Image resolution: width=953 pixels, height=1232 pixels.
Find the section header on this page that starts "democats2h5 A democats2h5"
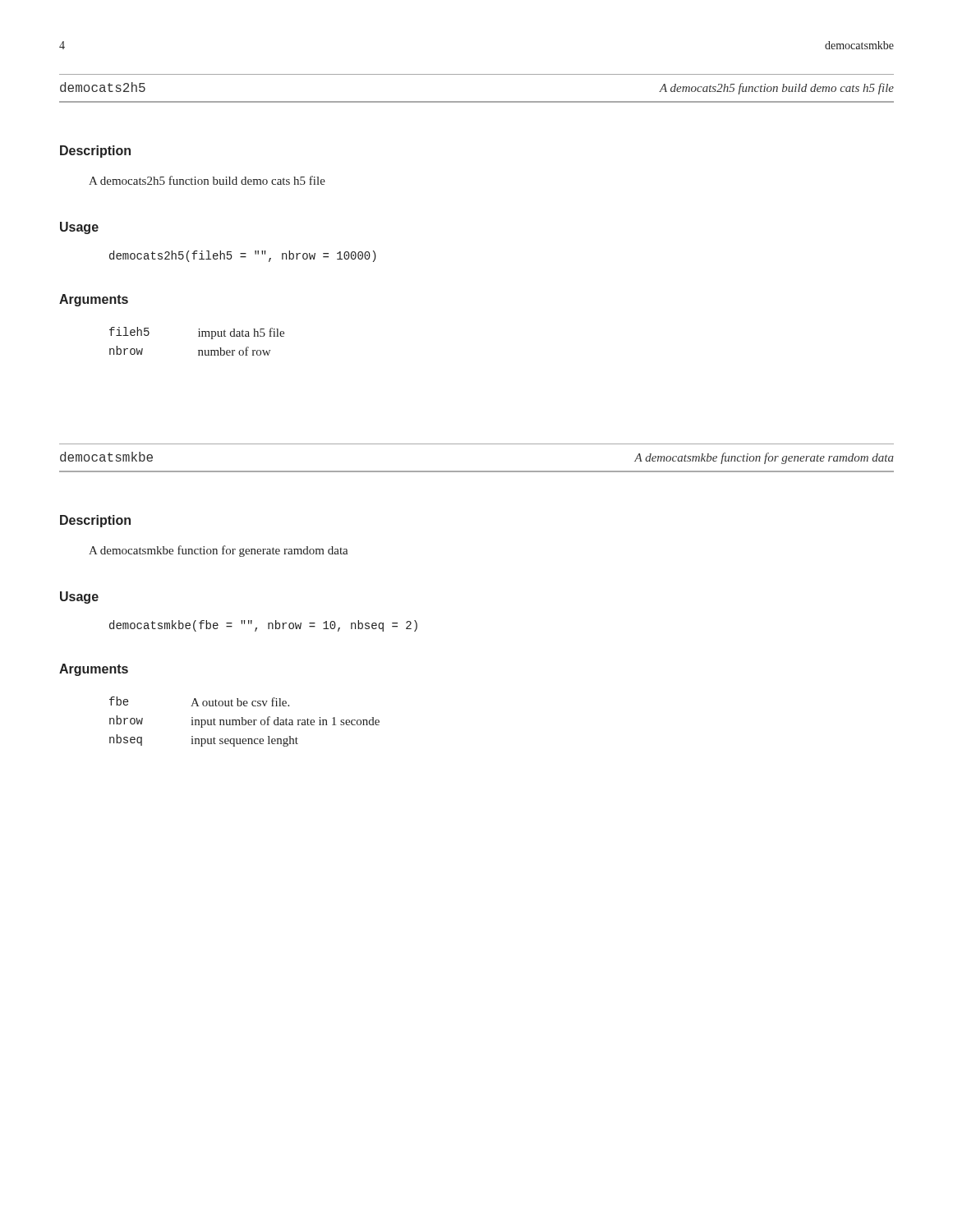[x=102, y=87]
